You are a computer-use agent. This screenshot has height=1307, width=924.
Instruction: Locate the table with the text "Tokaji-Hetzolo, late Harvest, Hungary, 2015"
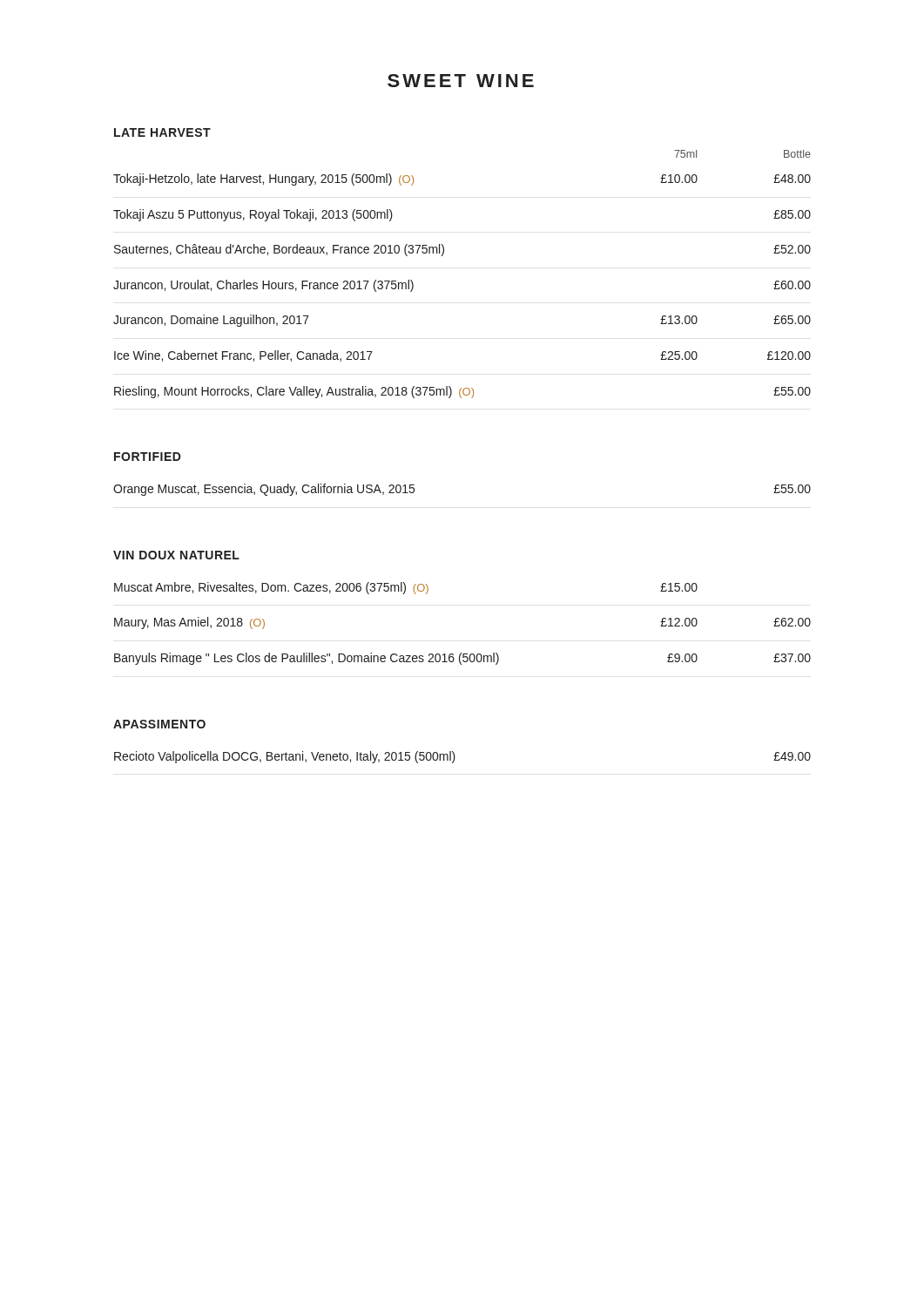pos(462,286)
